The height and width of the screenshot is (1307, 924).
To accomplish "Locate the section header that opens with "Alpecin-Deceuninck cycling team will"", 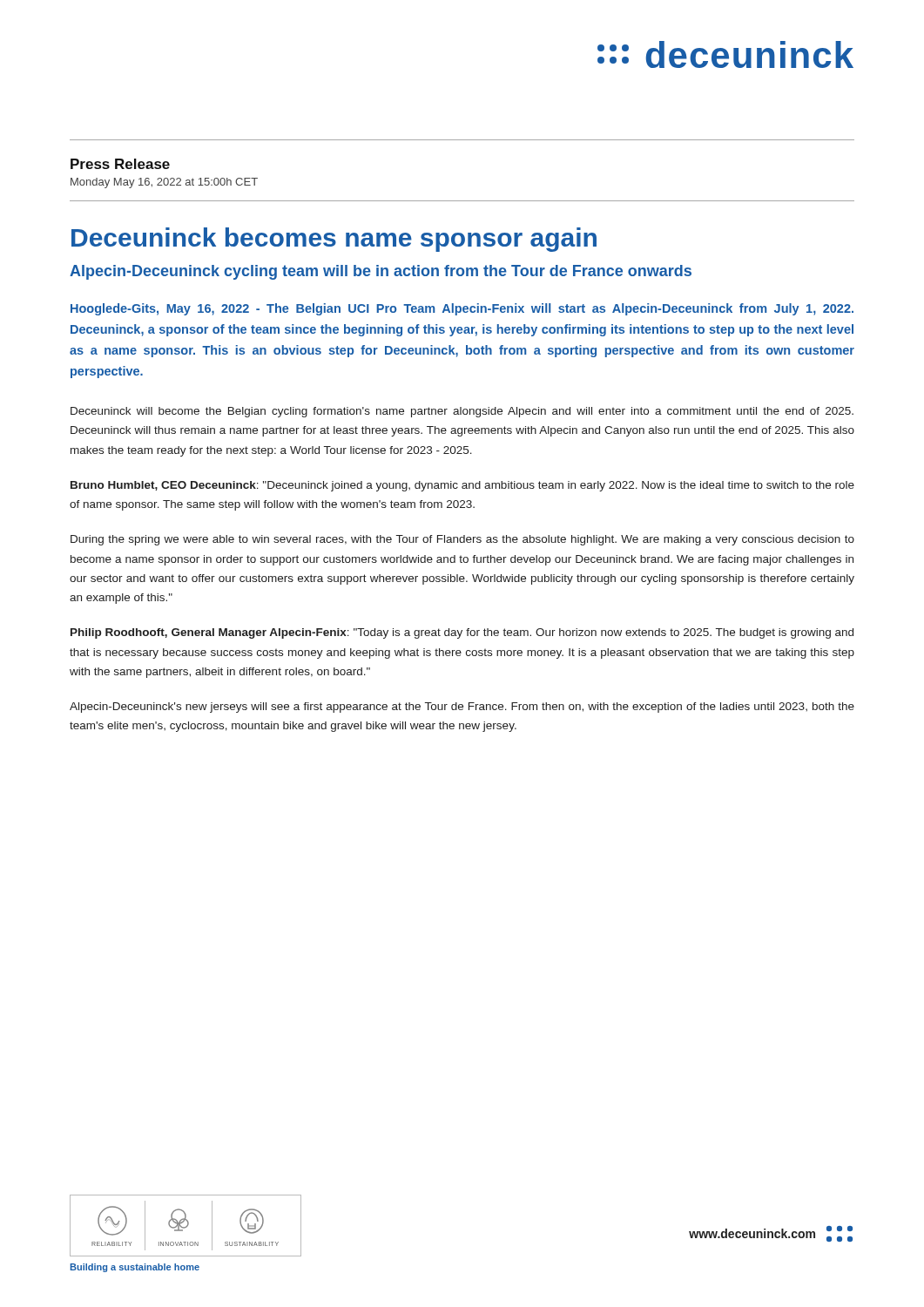I will 462,271.
